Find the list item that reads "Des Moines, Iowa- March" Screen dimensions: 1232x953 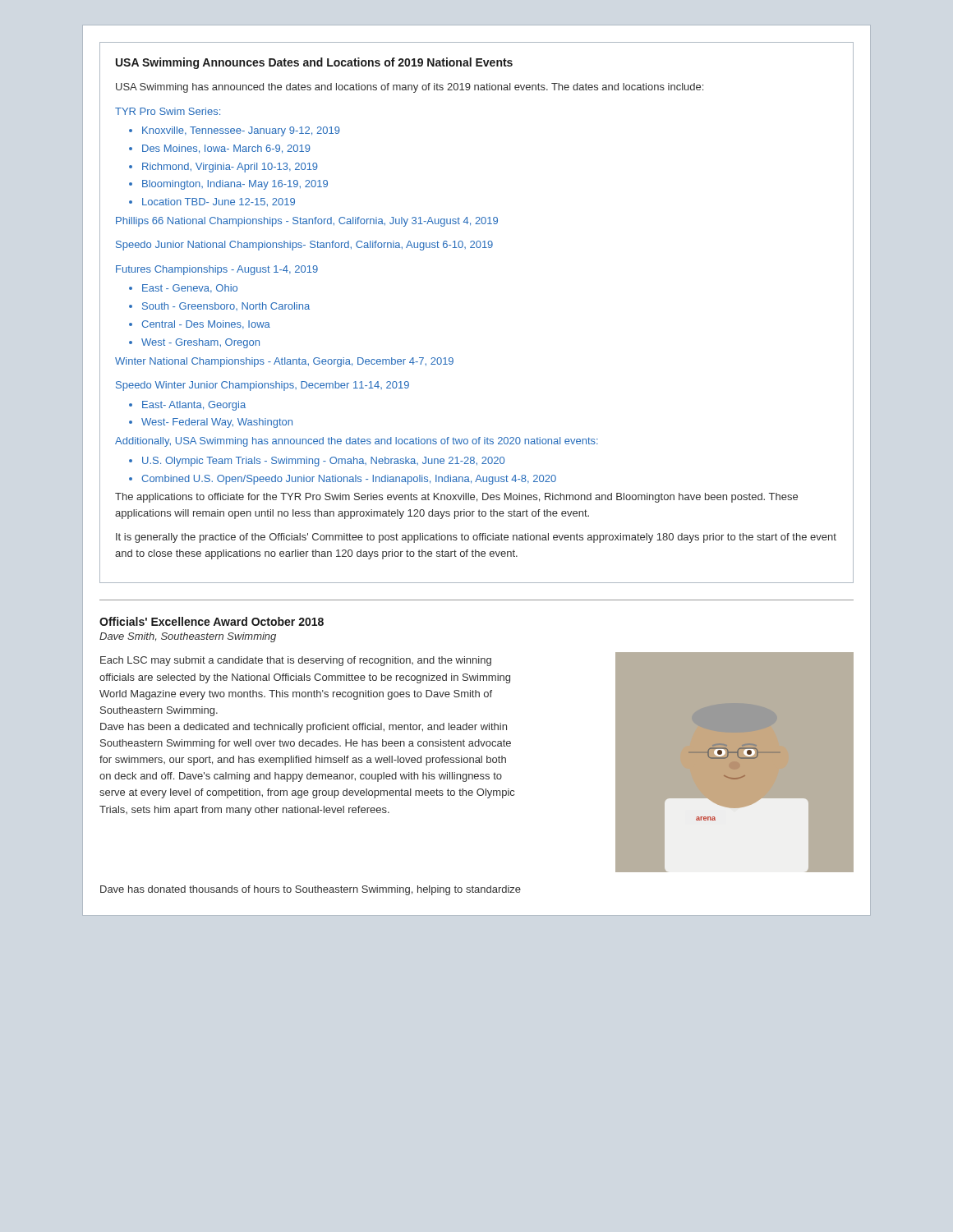pos(226,148)
